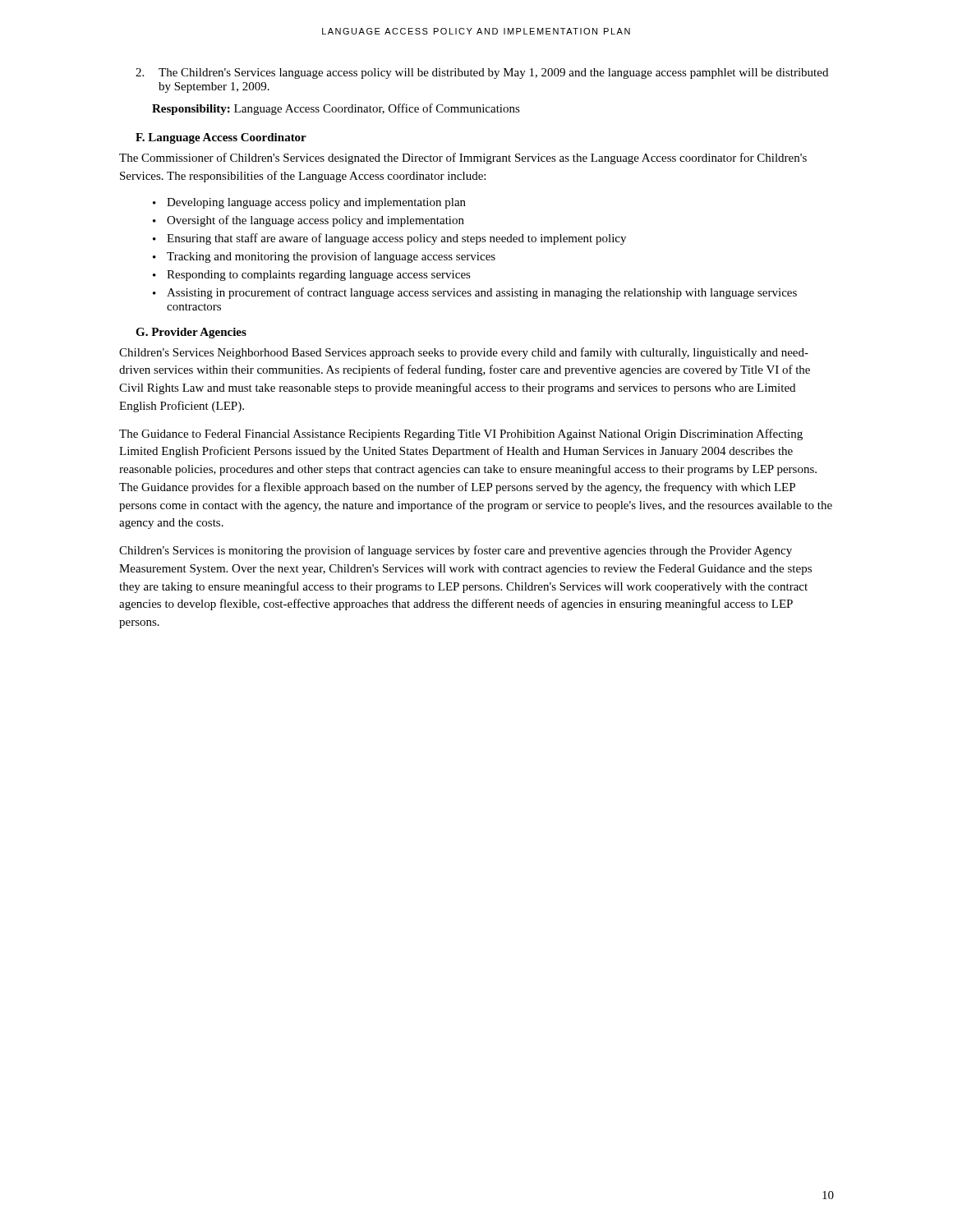Where is the passage that starts "• Developing language"?
953x1232 pixels.
pyautogui.click(x=309, y=203)
